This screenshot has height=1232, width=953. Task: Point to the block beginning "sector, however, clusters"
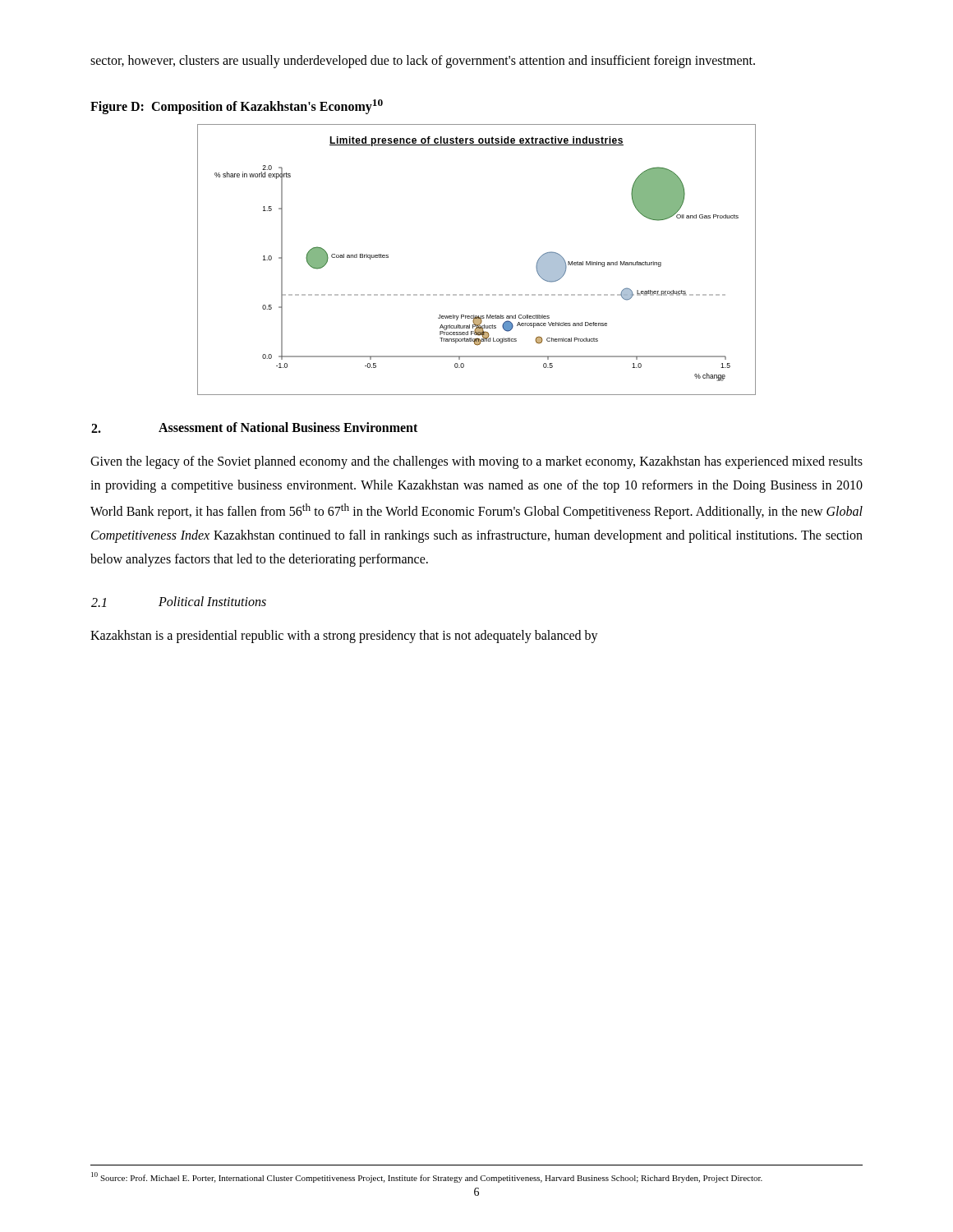coord(423,60)
